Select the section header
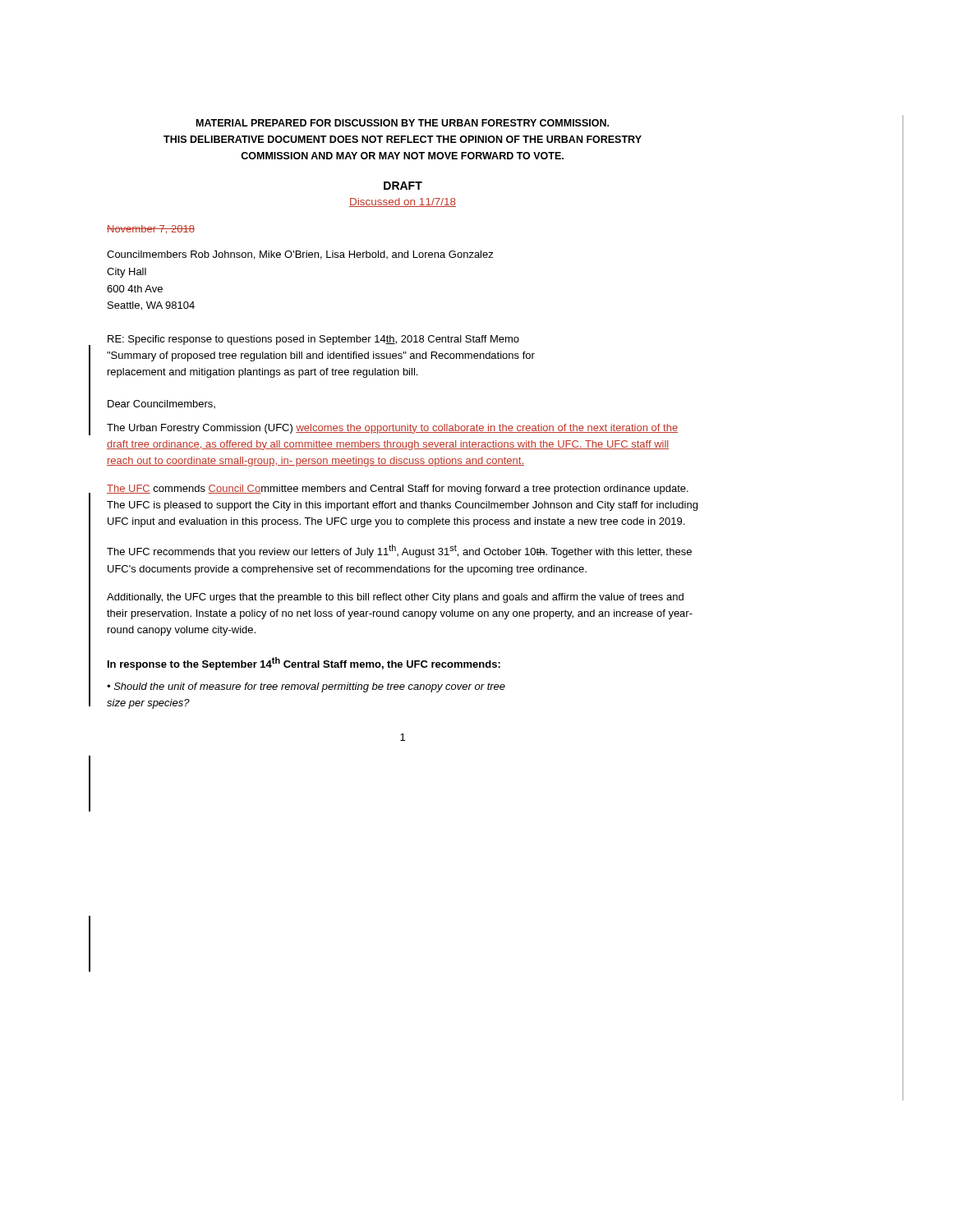Image resolution: width=953 pixels, height=1232 pixels. pyautogui.click(x=304, y=663)
